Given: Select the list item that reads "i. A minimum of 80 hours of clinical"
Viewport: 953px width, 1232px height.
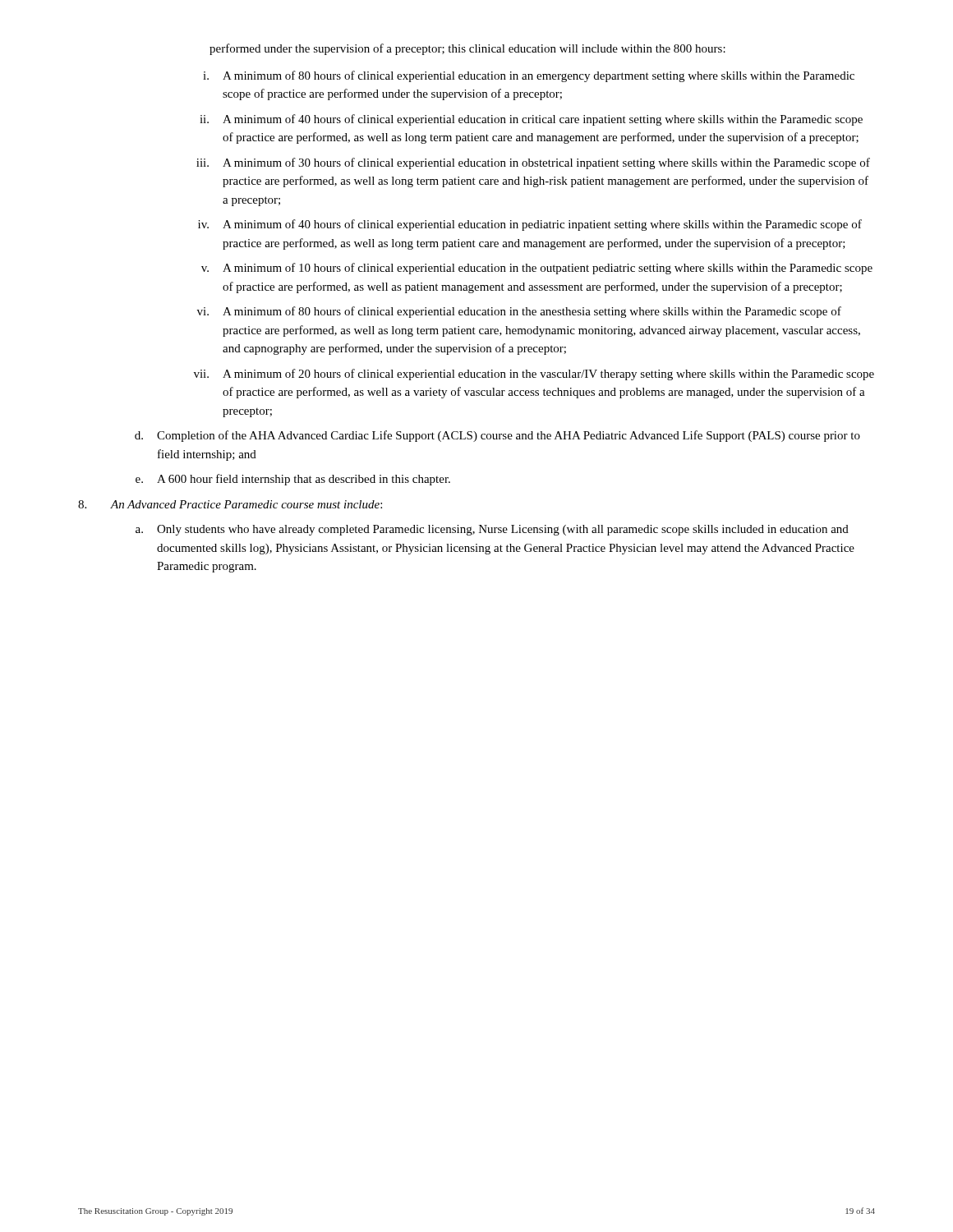Looking at the screenshot, I should coord(476,85).
